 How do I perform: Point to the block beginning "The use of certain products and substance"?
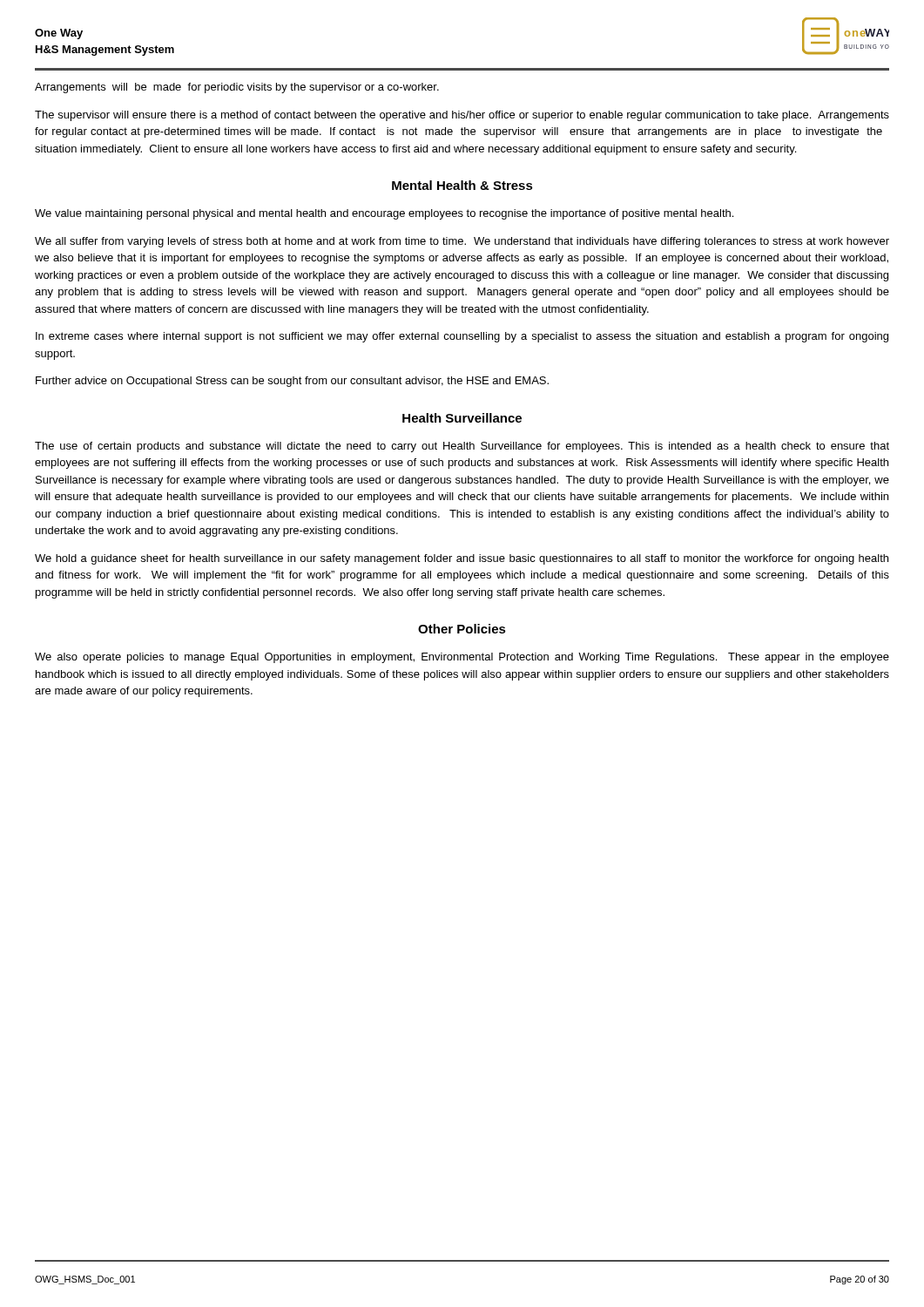point(462,488)
